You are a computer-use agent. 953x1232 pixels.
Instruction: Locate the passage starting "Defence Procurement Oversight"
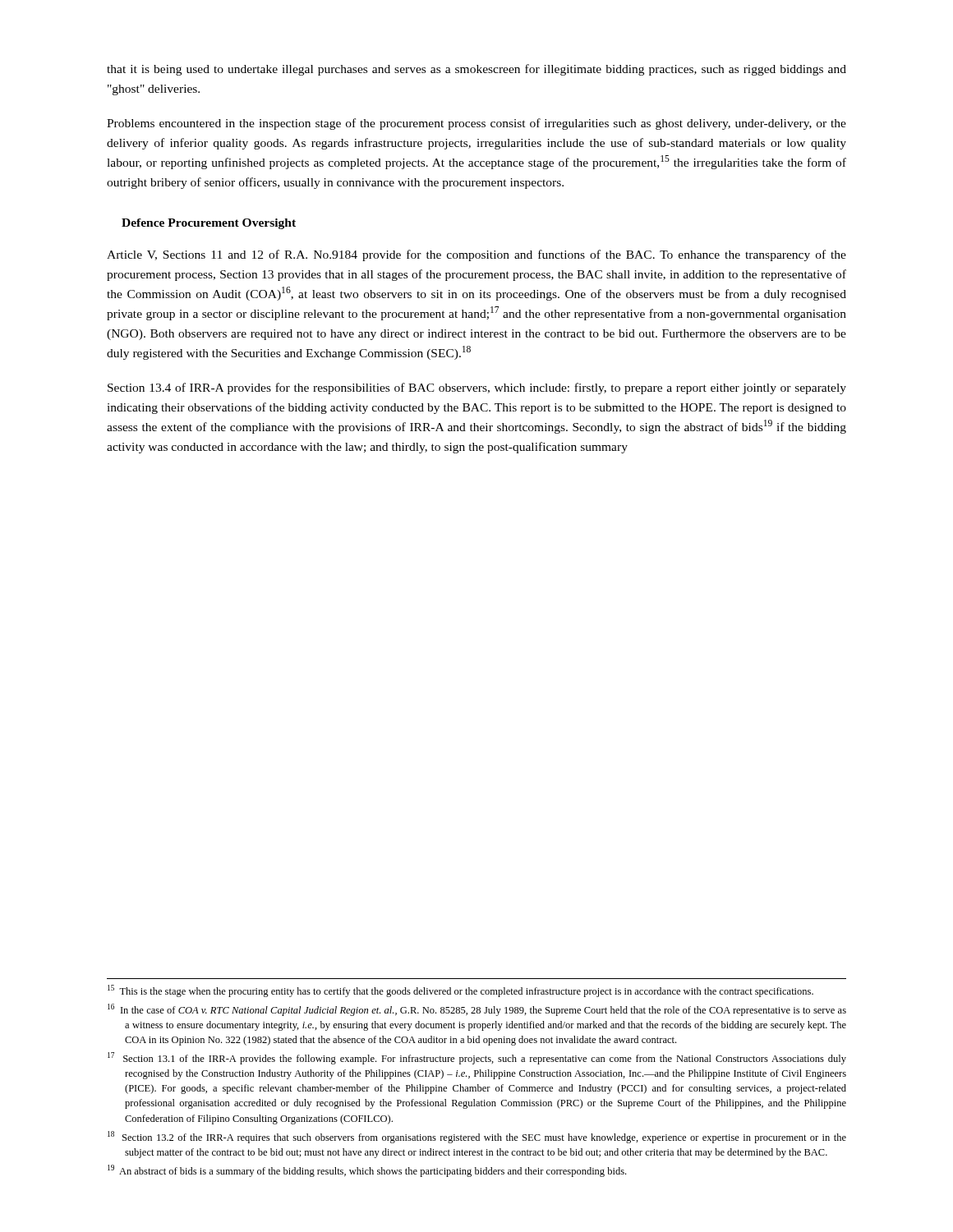[x=209, y=222]
